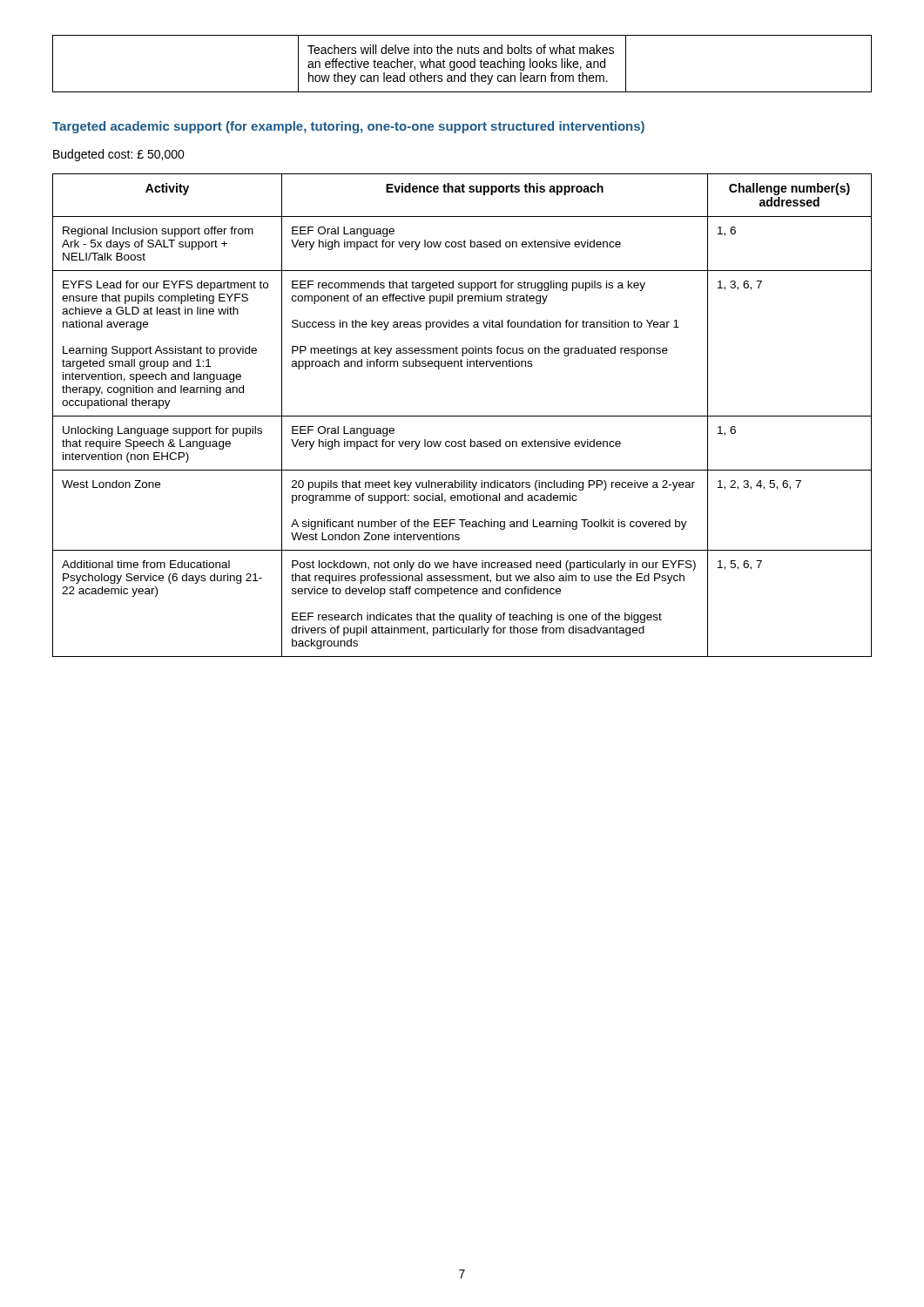Point to the text starting "Targeted academic support"

pos(349,126)
